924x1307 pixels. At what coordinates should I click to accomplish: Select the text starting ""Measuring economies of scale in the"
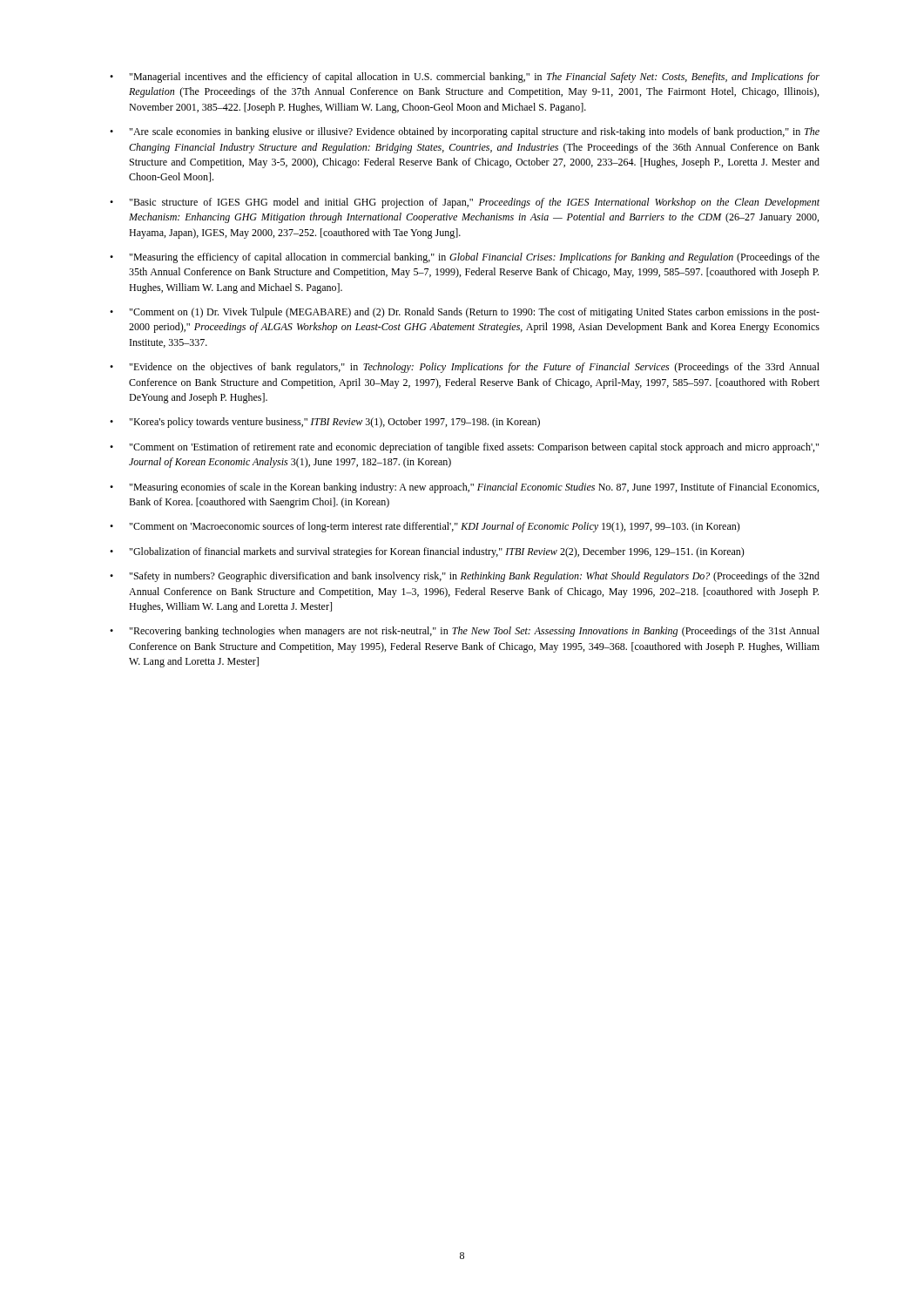click(474, 494)
